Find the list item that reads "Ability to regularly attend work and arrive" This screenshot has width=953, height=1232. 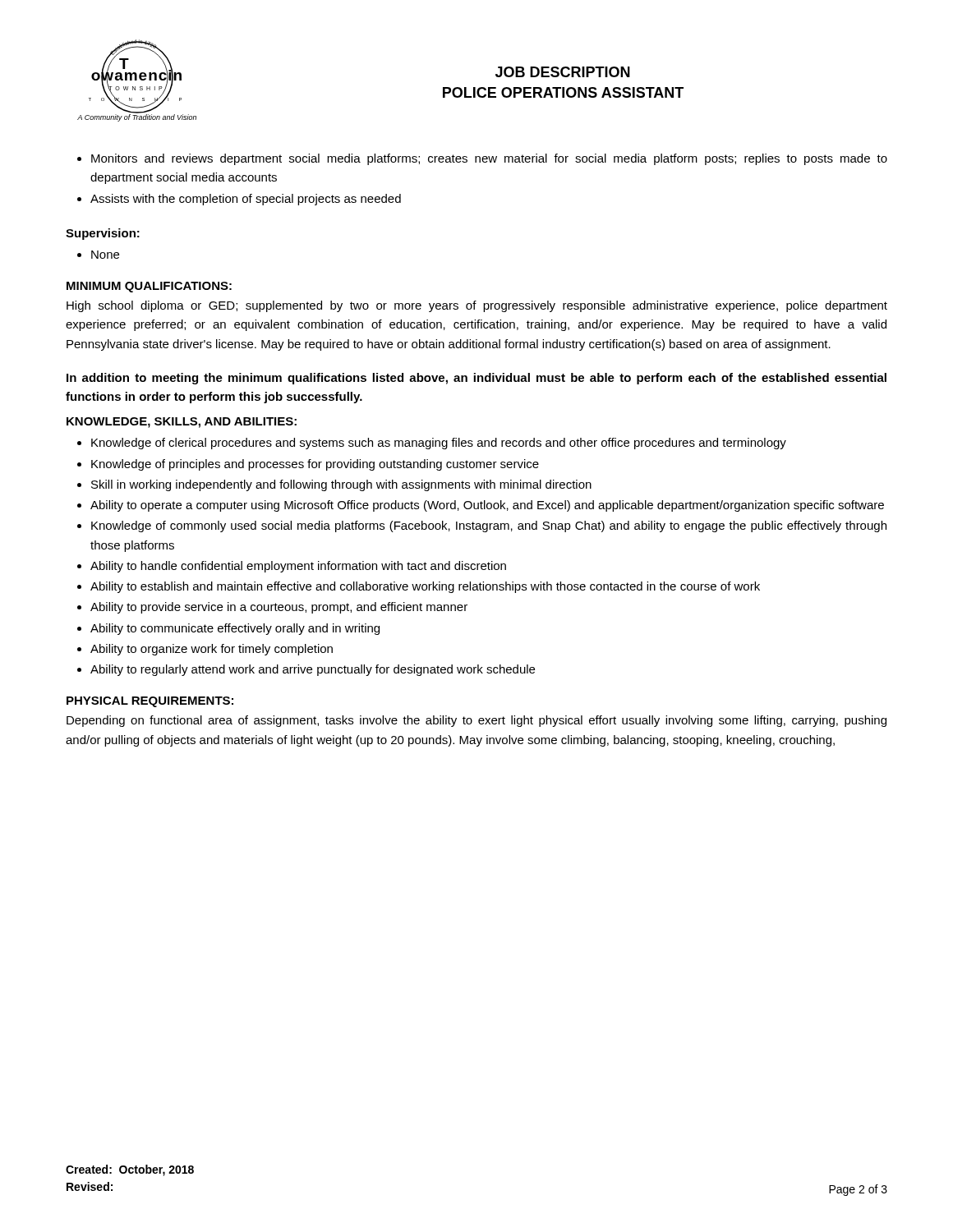click(x=313, y=669)
